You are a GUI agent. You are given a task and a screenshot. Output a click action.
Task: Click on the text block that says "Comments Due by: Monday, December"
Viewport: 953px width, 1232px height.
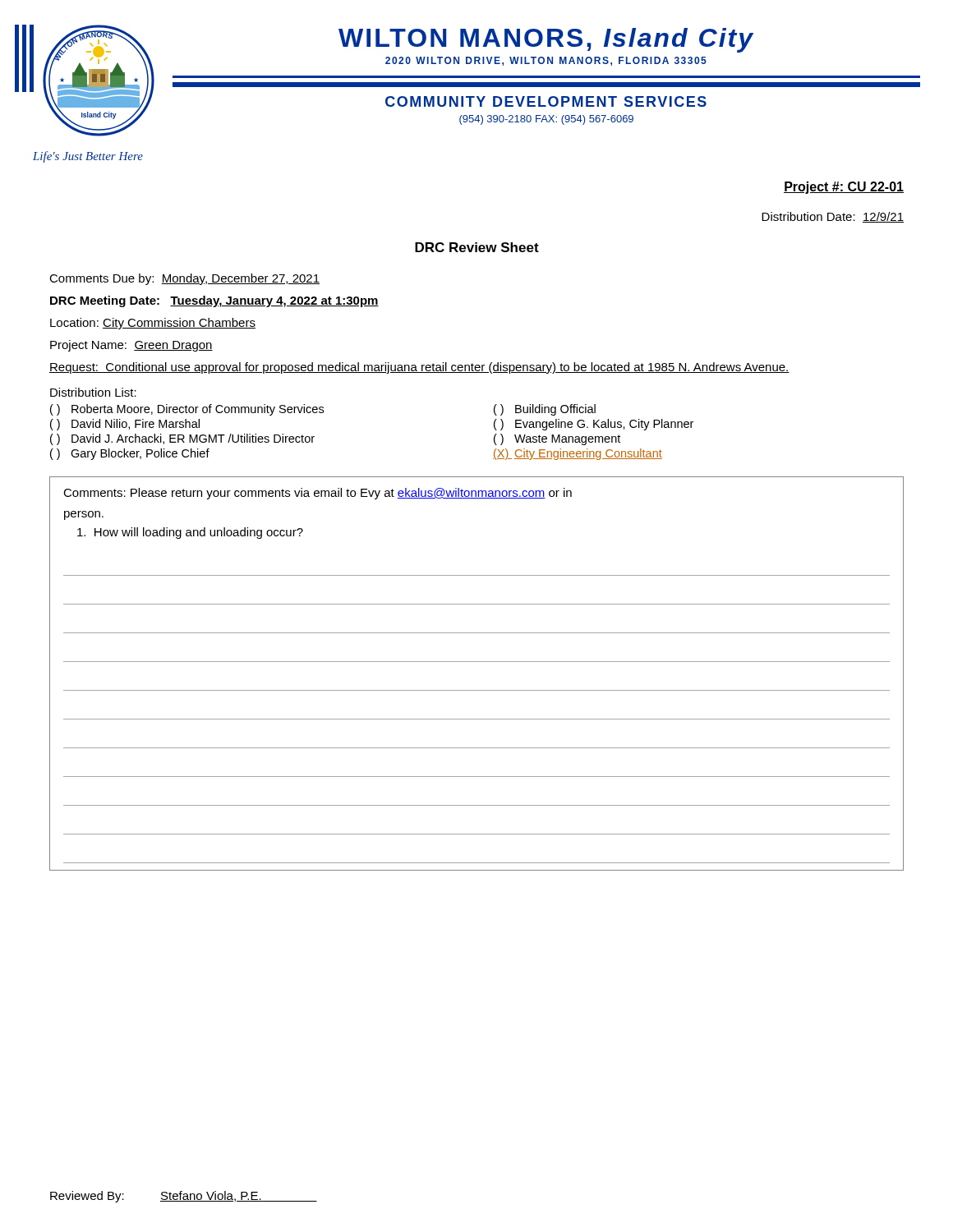(x=184, y=278)
